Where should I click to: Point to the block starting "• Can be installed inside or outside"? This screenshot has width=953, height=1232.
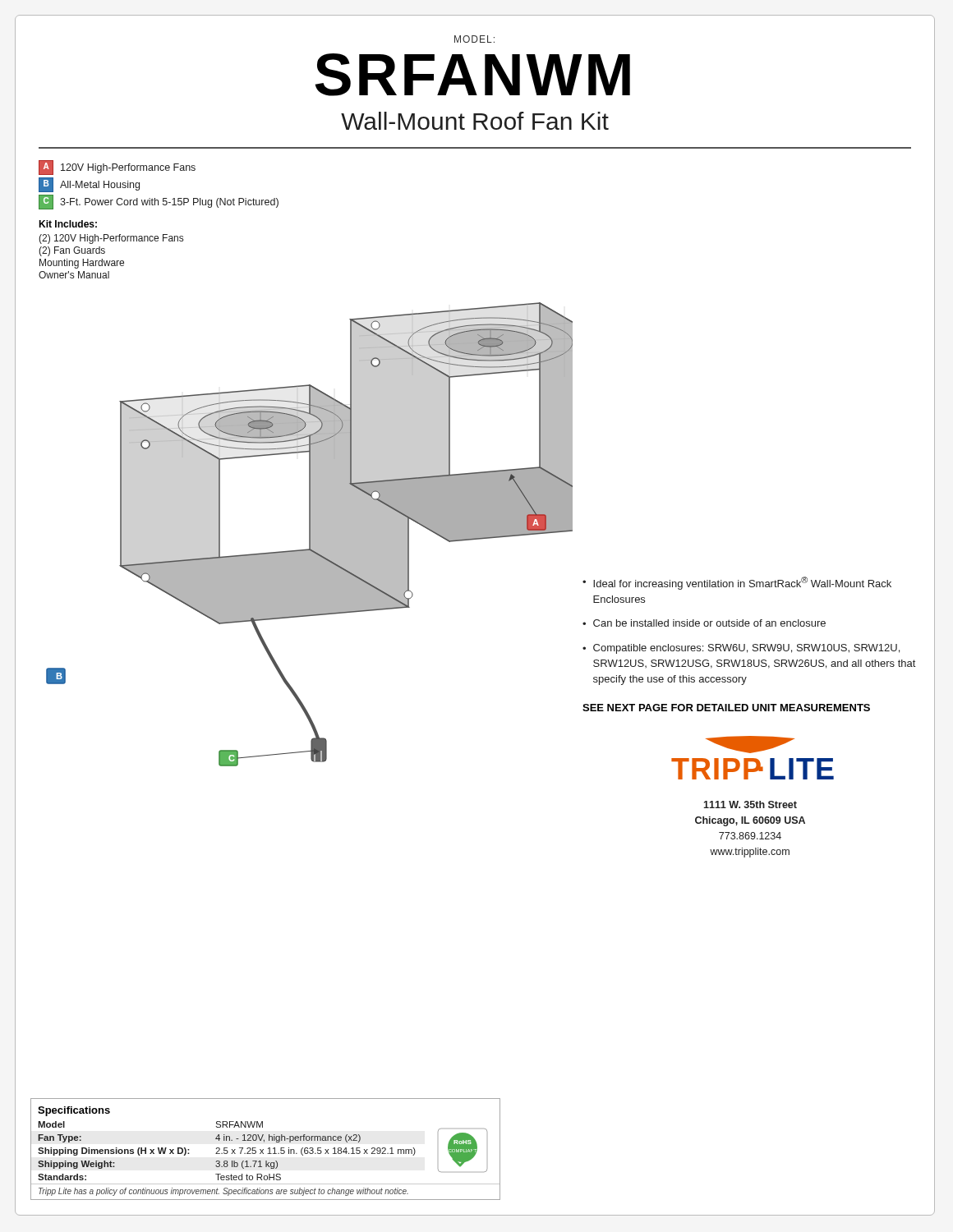pyautogui.click(x=704, y=624)
